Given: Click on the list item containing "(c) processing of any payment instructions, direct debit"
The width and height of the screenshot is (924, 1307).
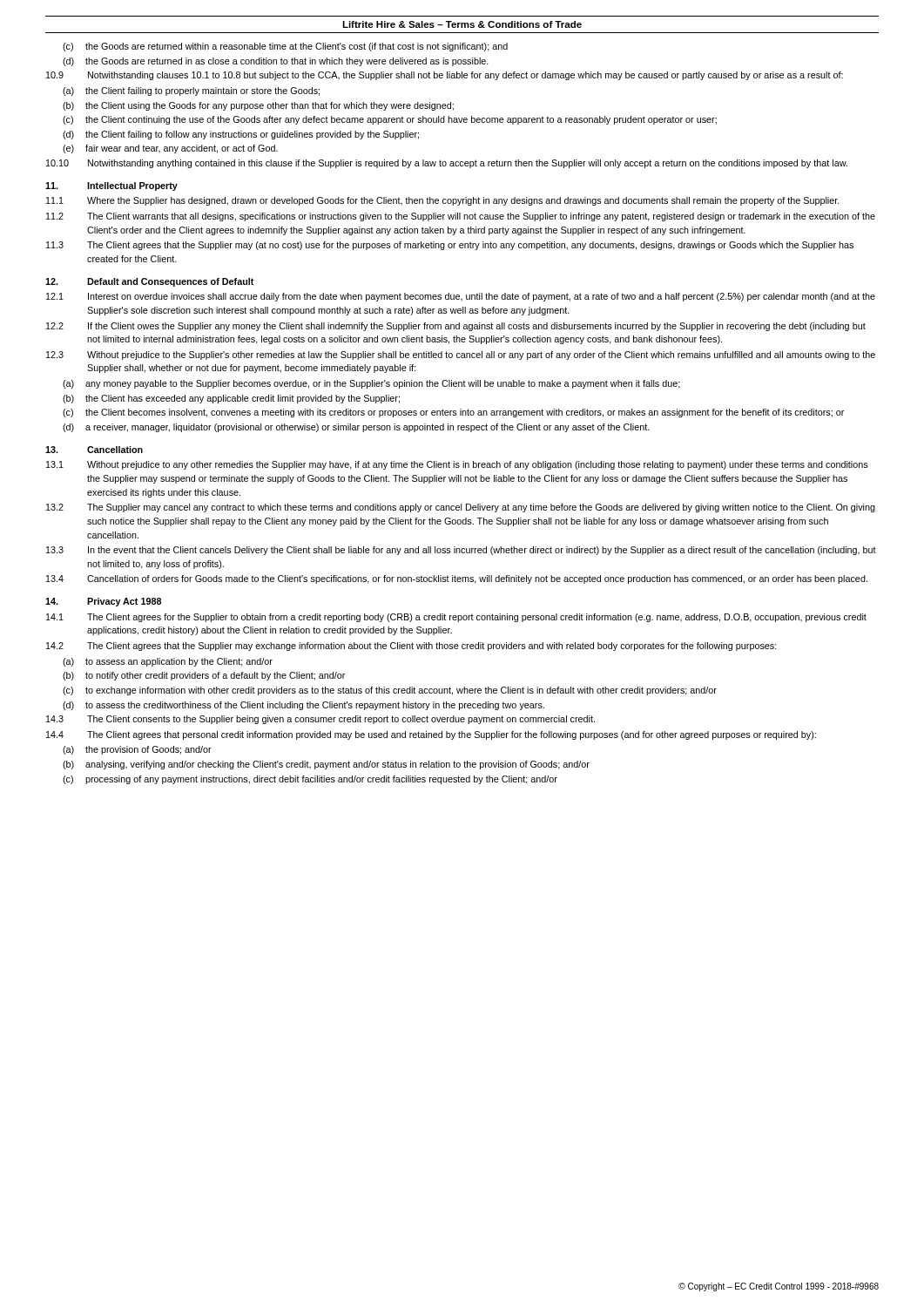Looking at the screenshot, I should [471, 779].
